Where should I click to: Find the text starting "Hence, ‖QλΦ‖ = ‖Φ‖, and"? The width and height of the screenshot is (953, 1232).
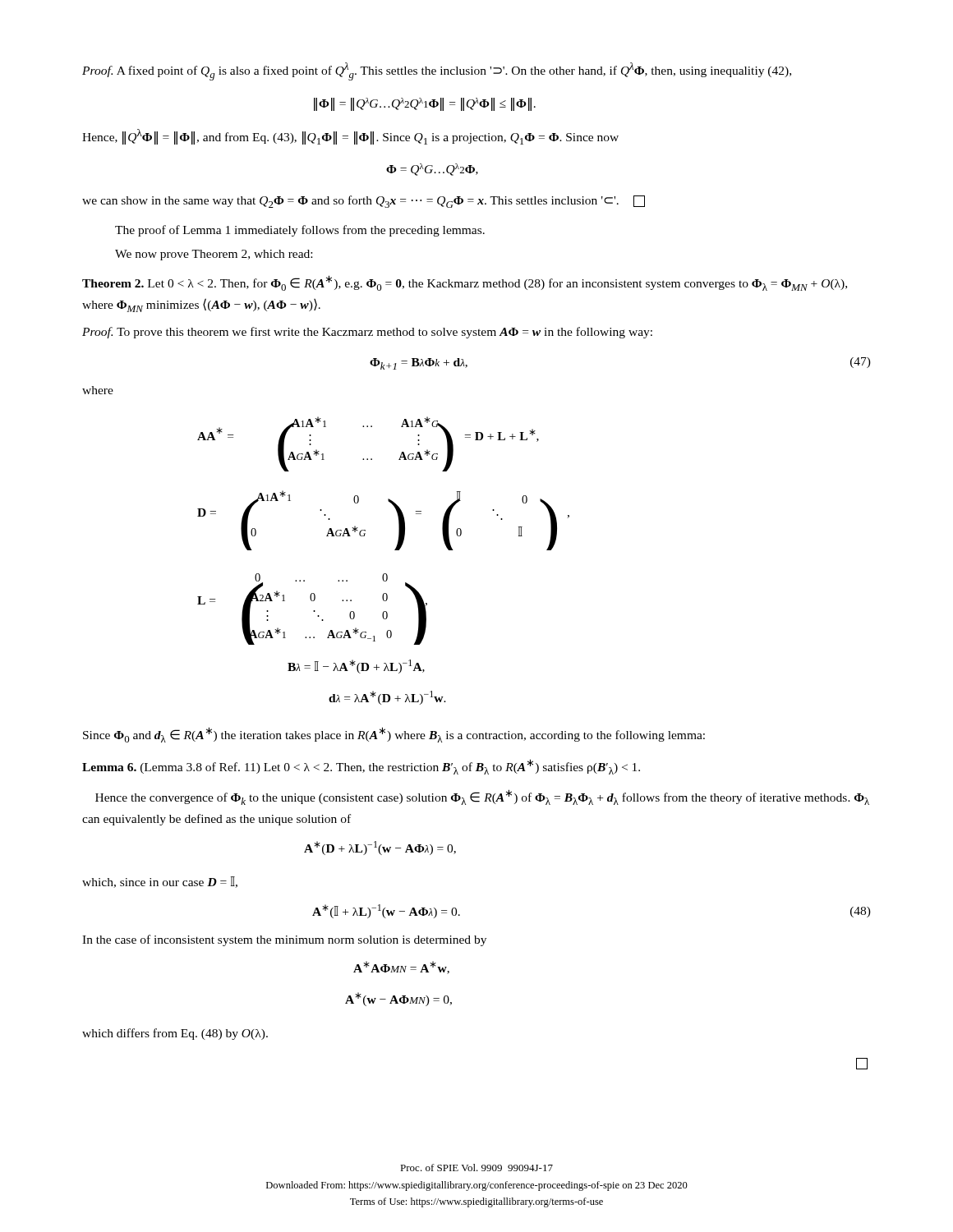[351, 137]
